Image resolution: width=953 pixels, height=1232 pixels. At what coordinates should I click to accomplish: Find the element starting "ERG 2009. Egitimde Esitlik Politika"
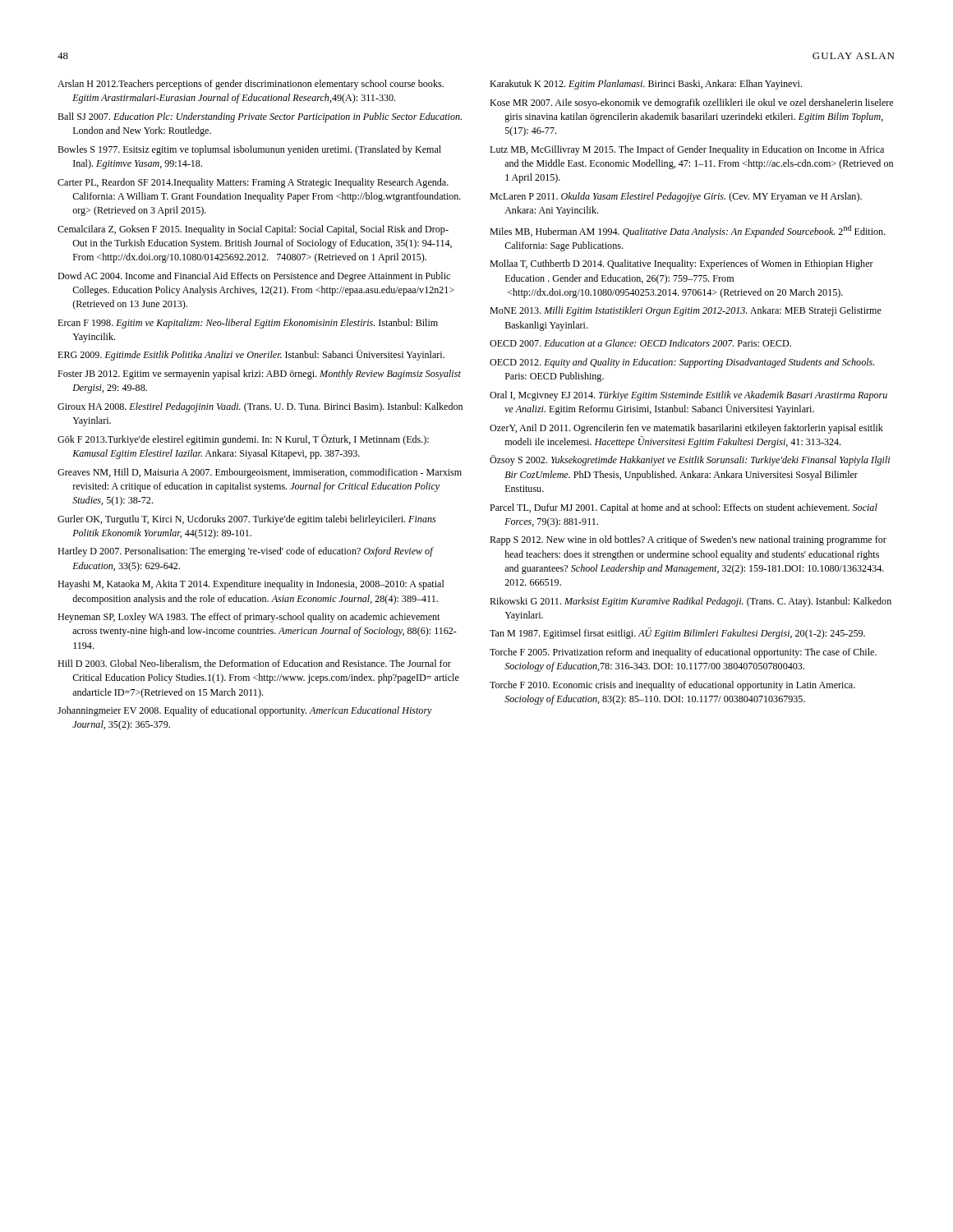tap(251, 355)
